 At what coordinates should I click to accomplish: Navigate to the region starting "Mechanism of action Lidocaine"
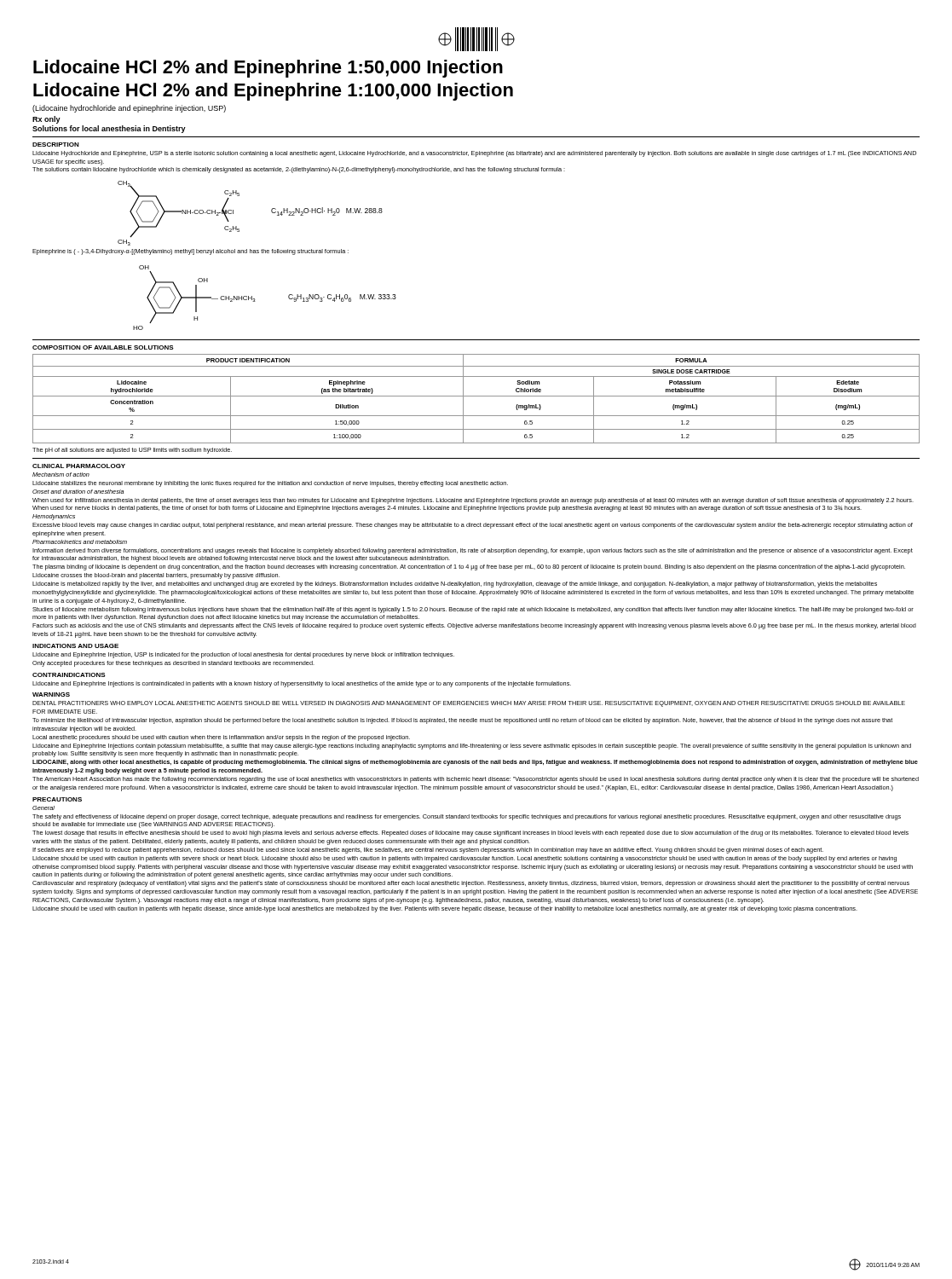tap(474, 554)
